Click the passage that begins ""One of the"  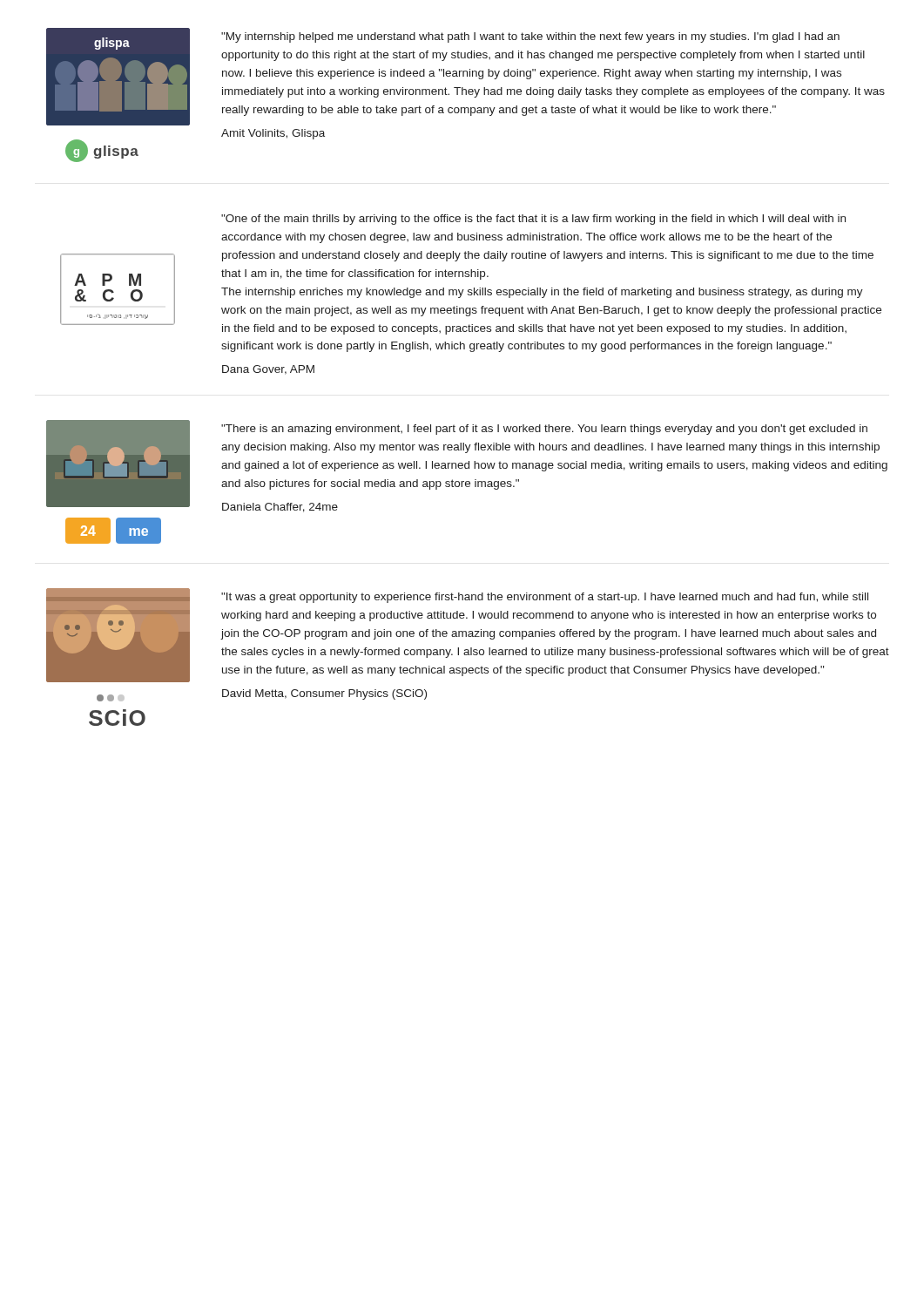tap(555, 296)
